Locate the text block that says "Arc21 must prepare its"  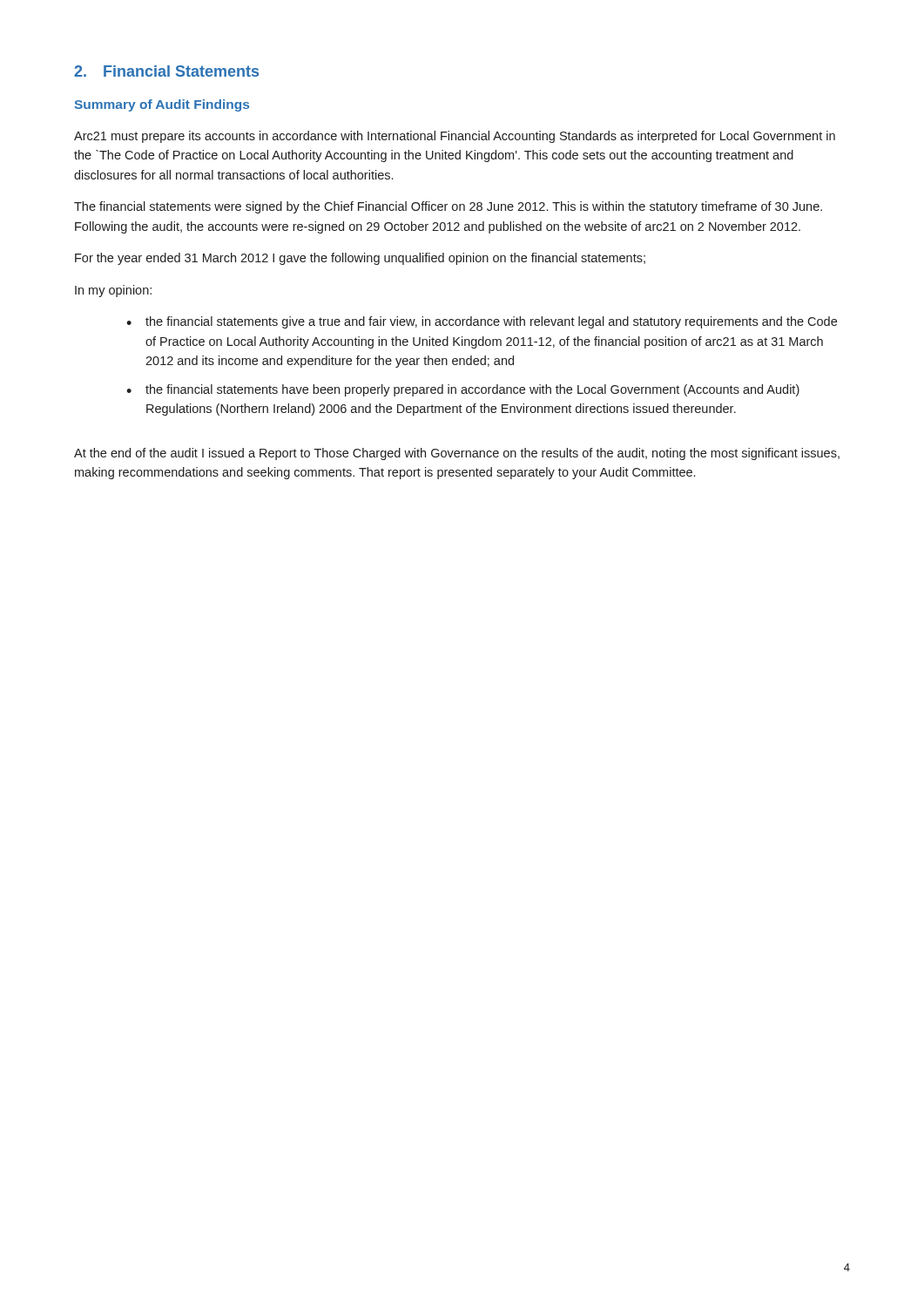coord(462,156)
